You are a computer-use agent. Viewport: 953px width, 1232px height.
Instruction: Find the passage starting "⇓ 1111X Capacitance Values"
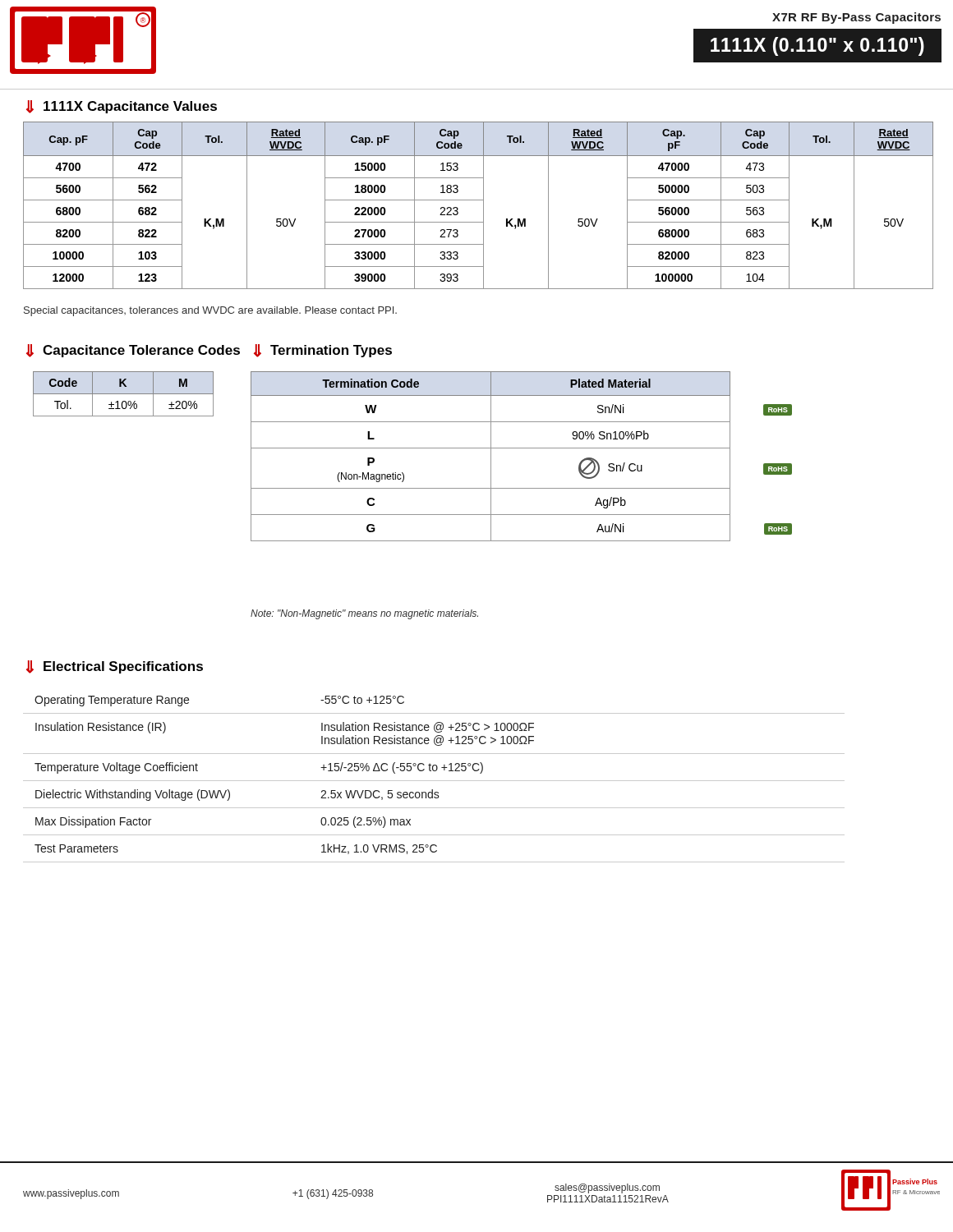pos(120,107)
